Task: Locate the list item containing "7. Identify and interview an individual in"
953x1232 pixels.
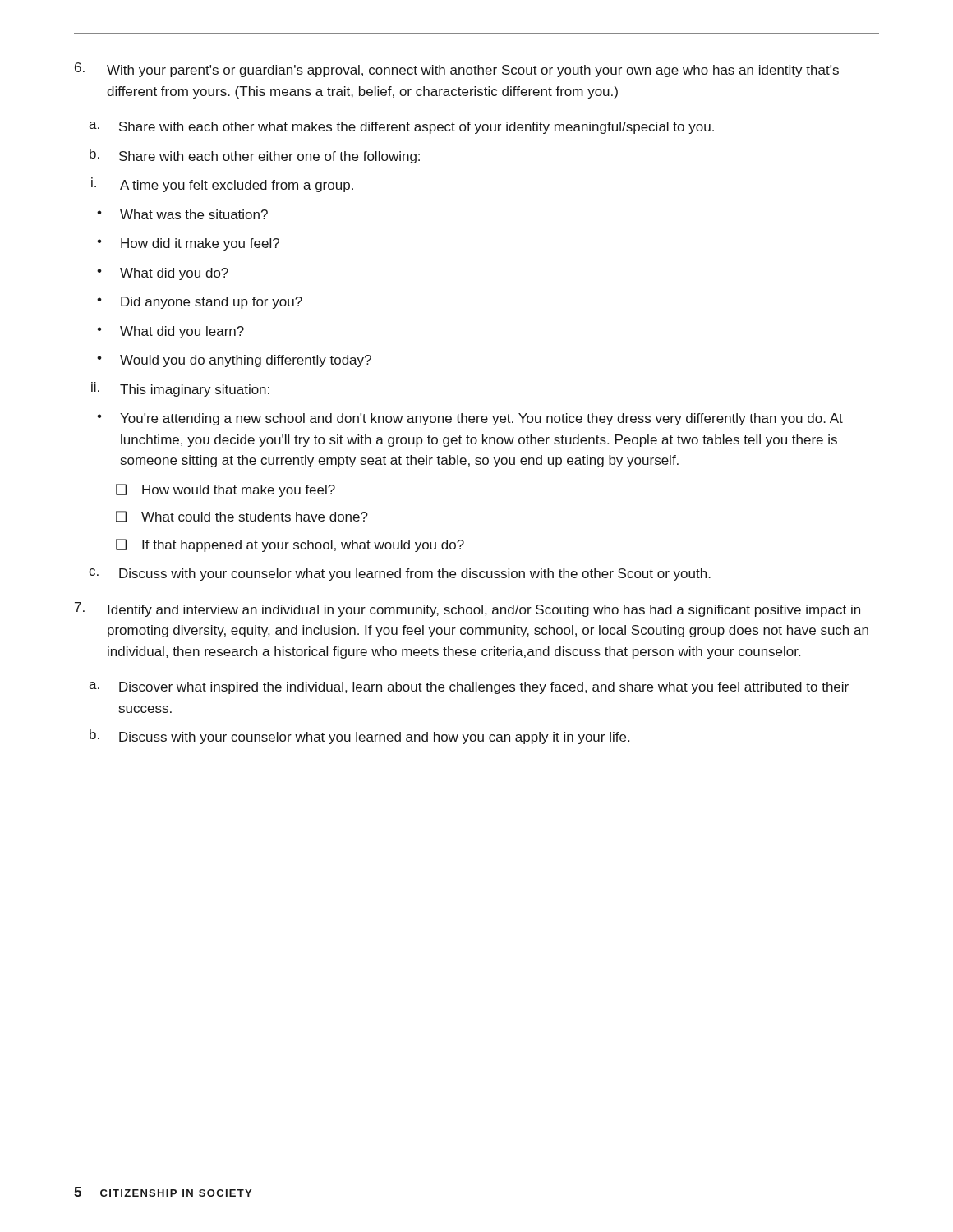Action: tap(476, 631)
